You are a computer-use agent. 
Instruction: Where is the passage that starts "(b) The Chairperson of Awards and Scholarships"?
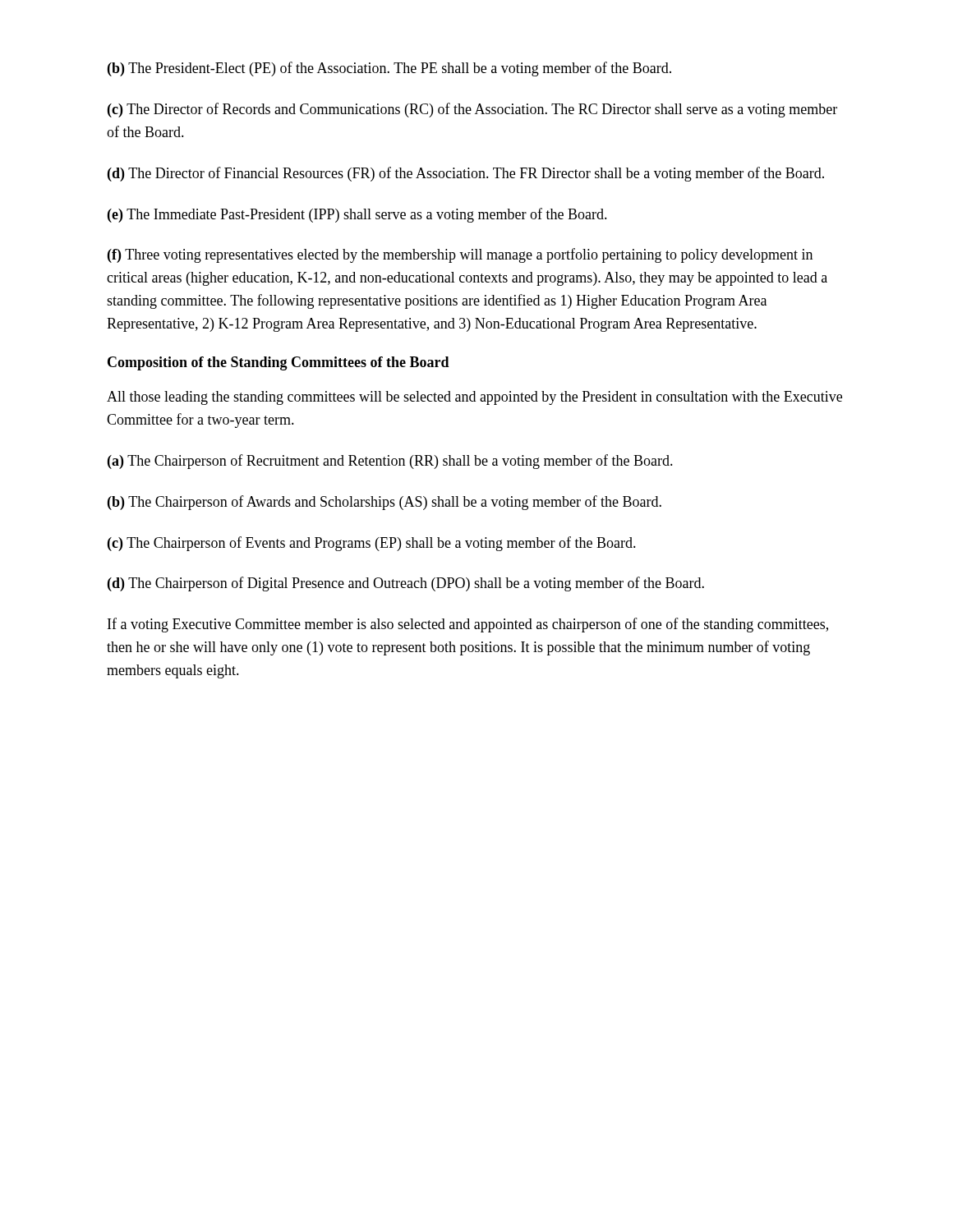[x=384, y=502]
